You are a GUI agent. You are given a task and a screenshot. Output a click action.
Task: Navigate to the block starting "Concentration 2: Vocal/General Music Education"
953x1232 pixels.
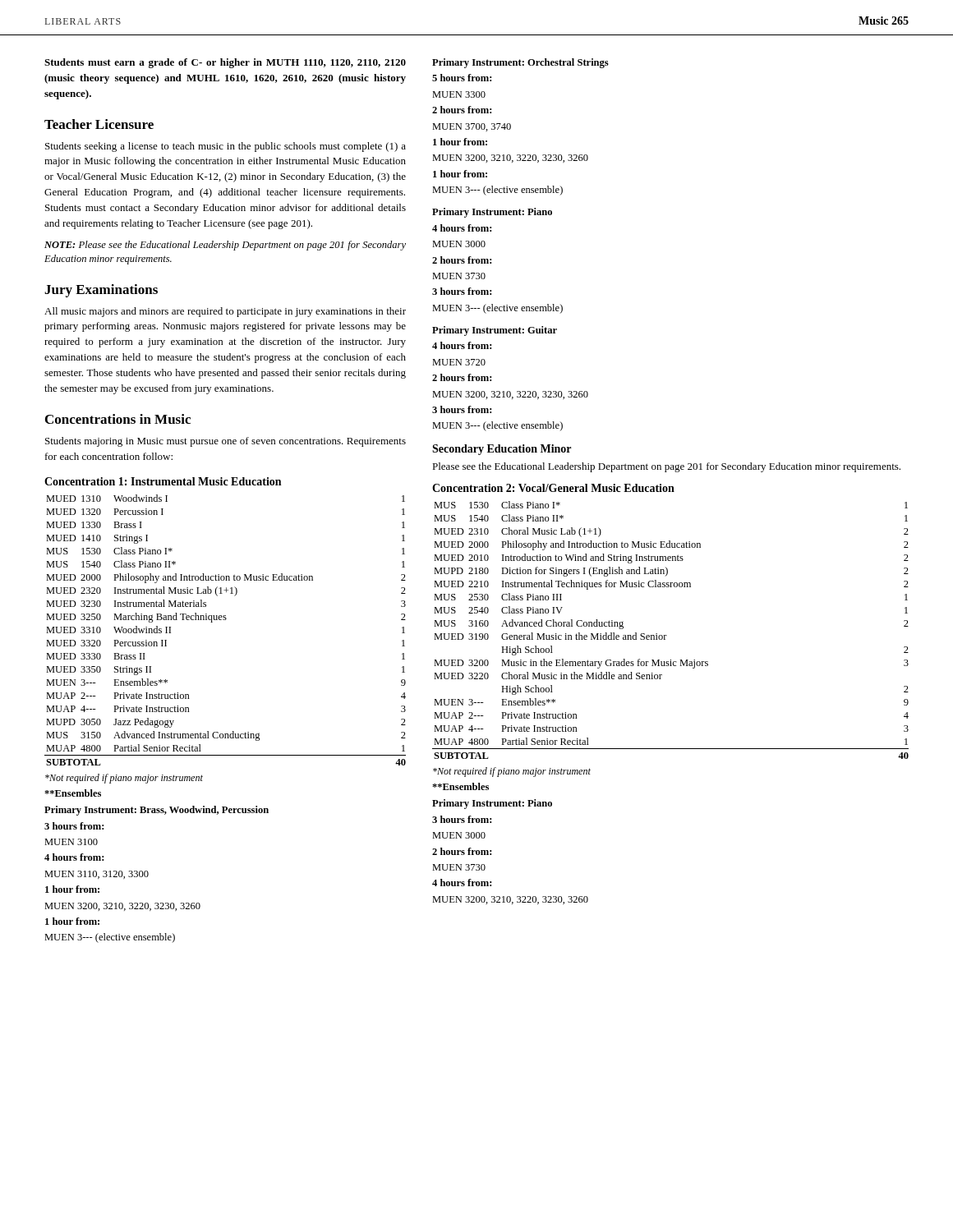pos(553,489)
